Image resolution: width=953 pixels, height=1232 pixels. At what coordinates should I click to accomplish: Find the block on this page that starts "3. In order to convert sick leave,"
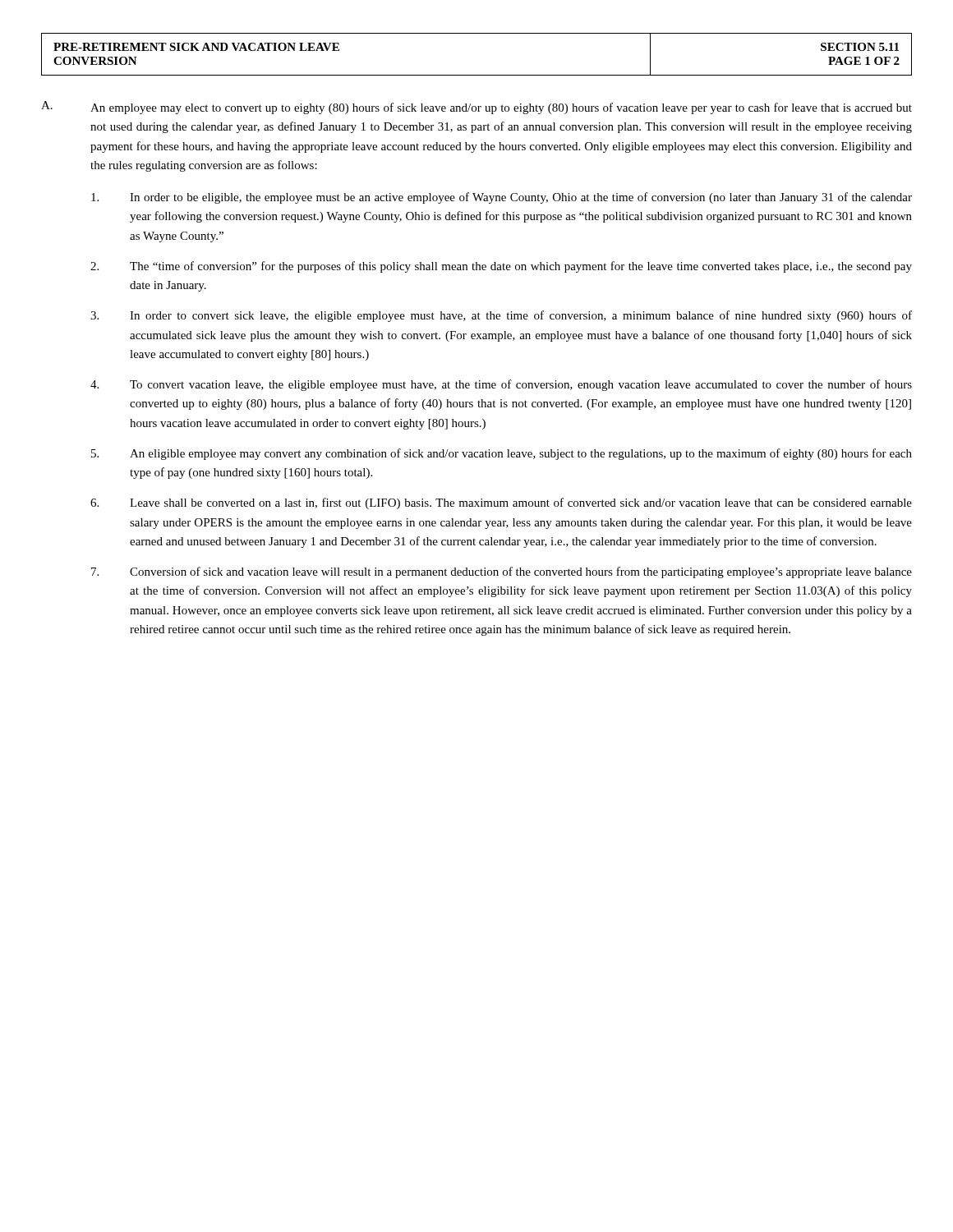(501, 335)
